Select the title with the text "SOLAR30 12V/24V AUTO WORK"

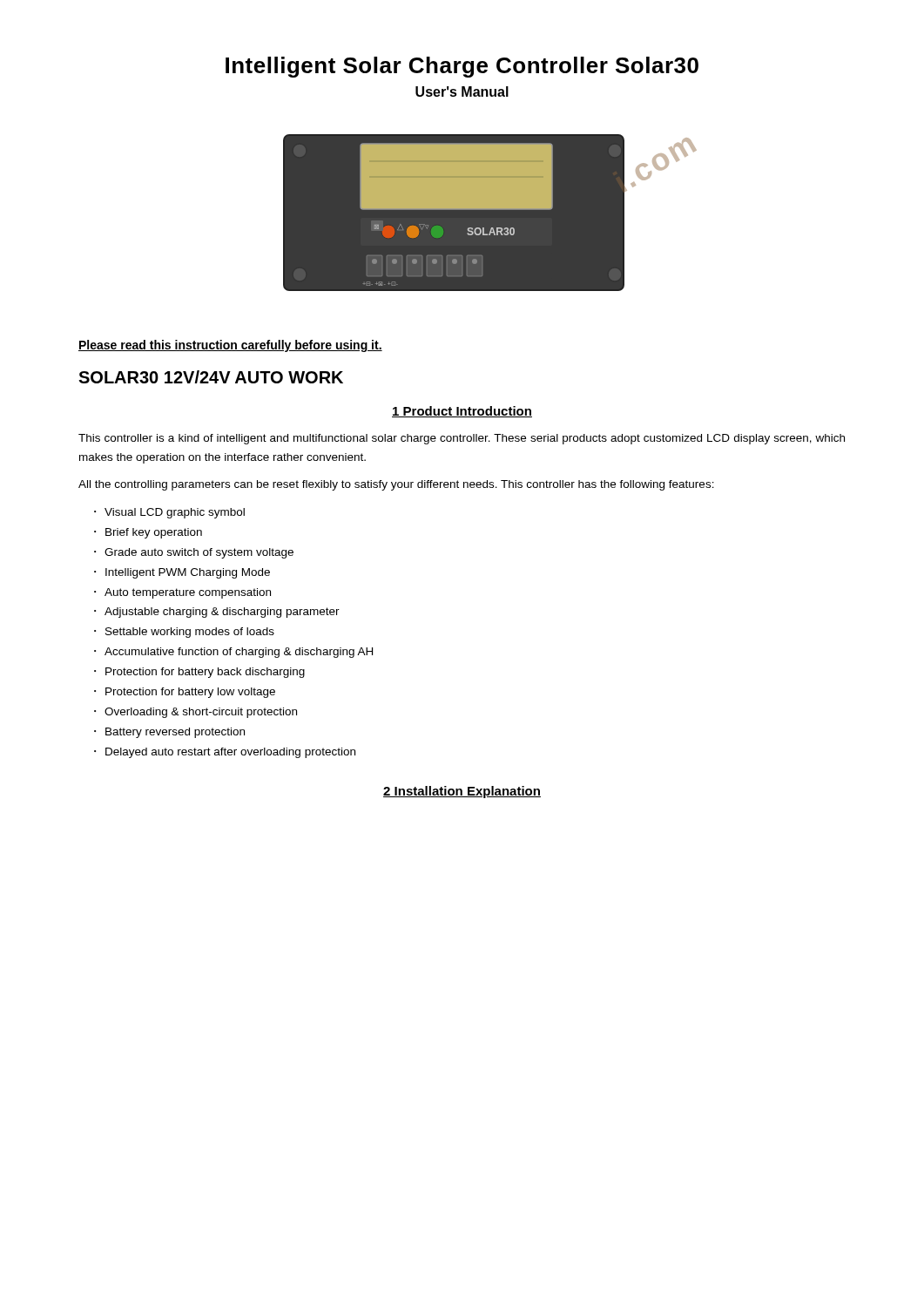(x=211, y=377)
